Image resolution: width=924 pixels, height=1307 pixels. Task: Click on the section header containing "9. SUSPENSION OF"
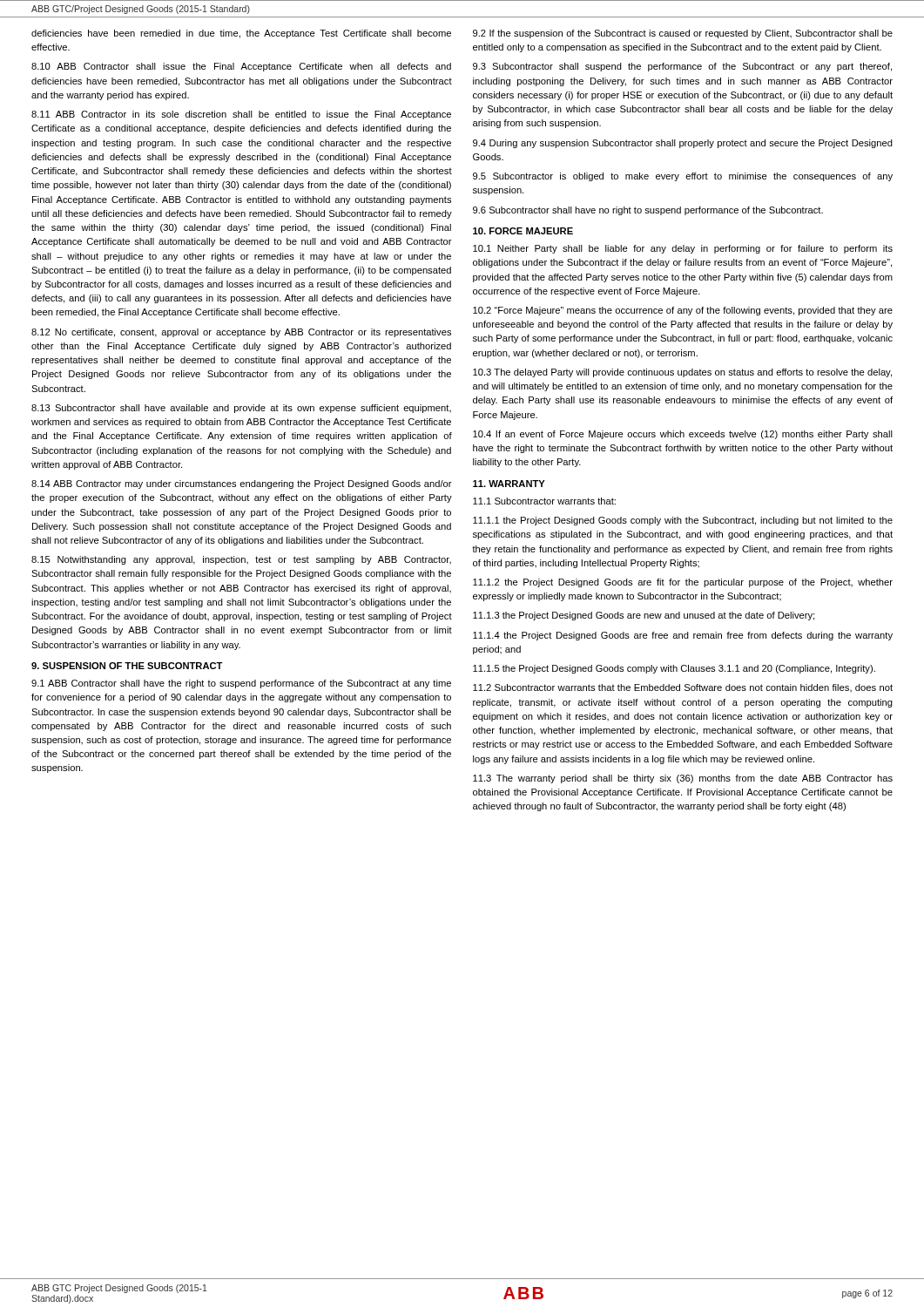[127, 666]
